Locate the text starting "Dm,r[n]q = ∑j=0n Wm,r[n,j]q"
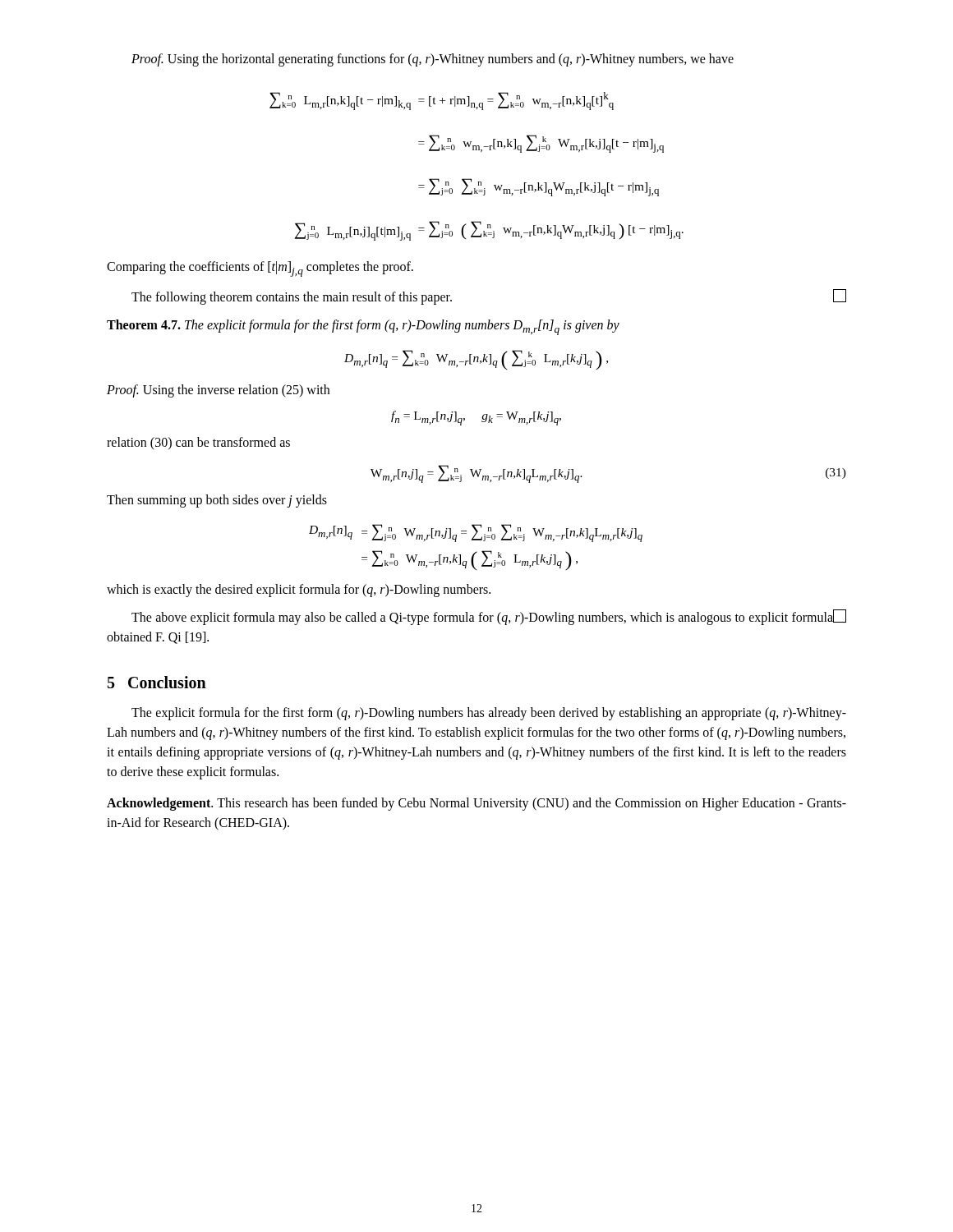The height and width of the screenshot is (1232, 953). [x=476, y=546]
